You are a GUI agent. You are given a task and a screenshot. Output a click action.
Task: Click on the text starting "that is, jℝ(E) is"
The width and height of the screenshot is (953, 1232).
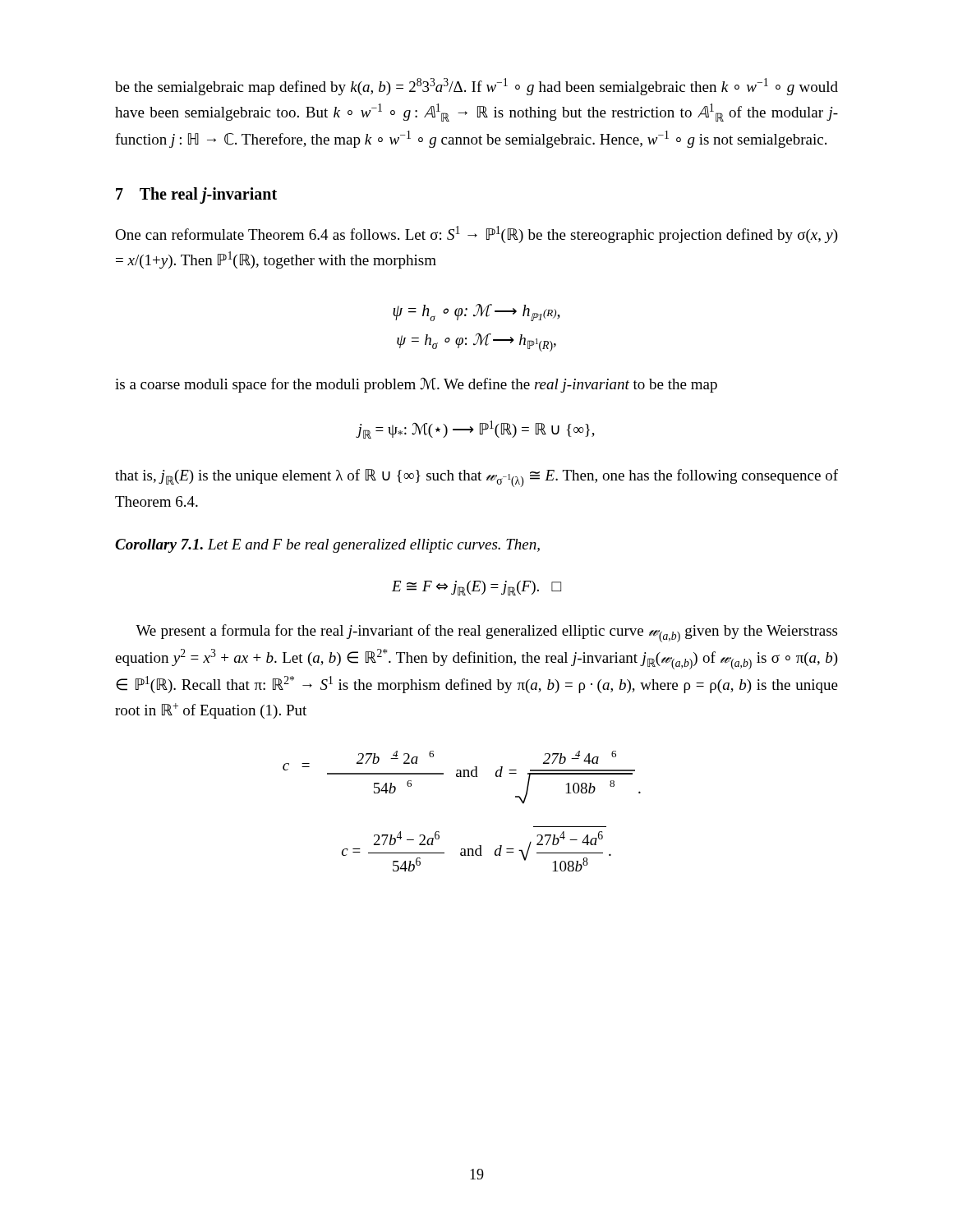[x=476, y=488]
